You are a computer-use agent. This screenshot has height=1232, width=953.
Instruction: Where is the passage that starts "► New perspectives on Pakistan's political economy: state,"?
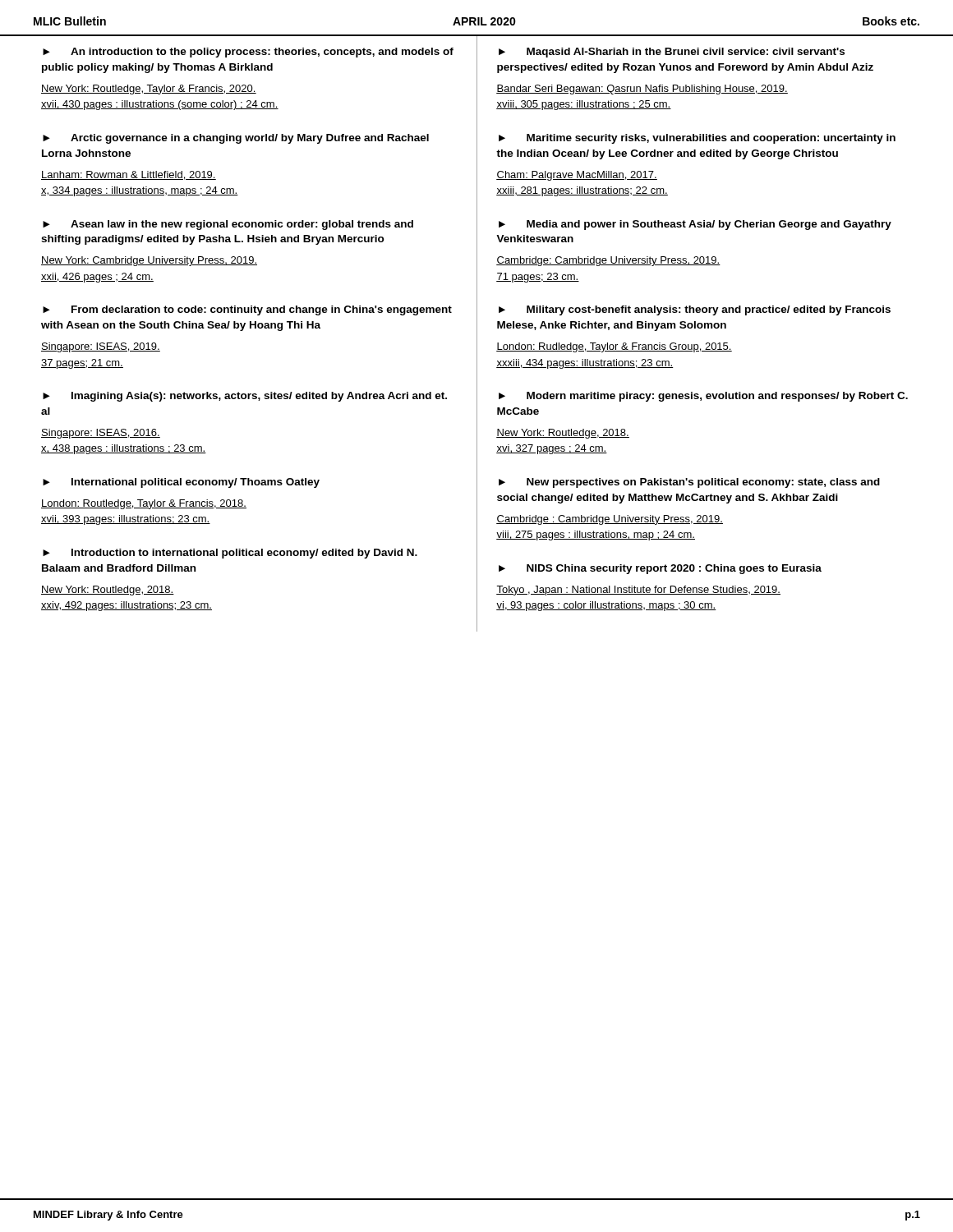(x=688, y=489)
